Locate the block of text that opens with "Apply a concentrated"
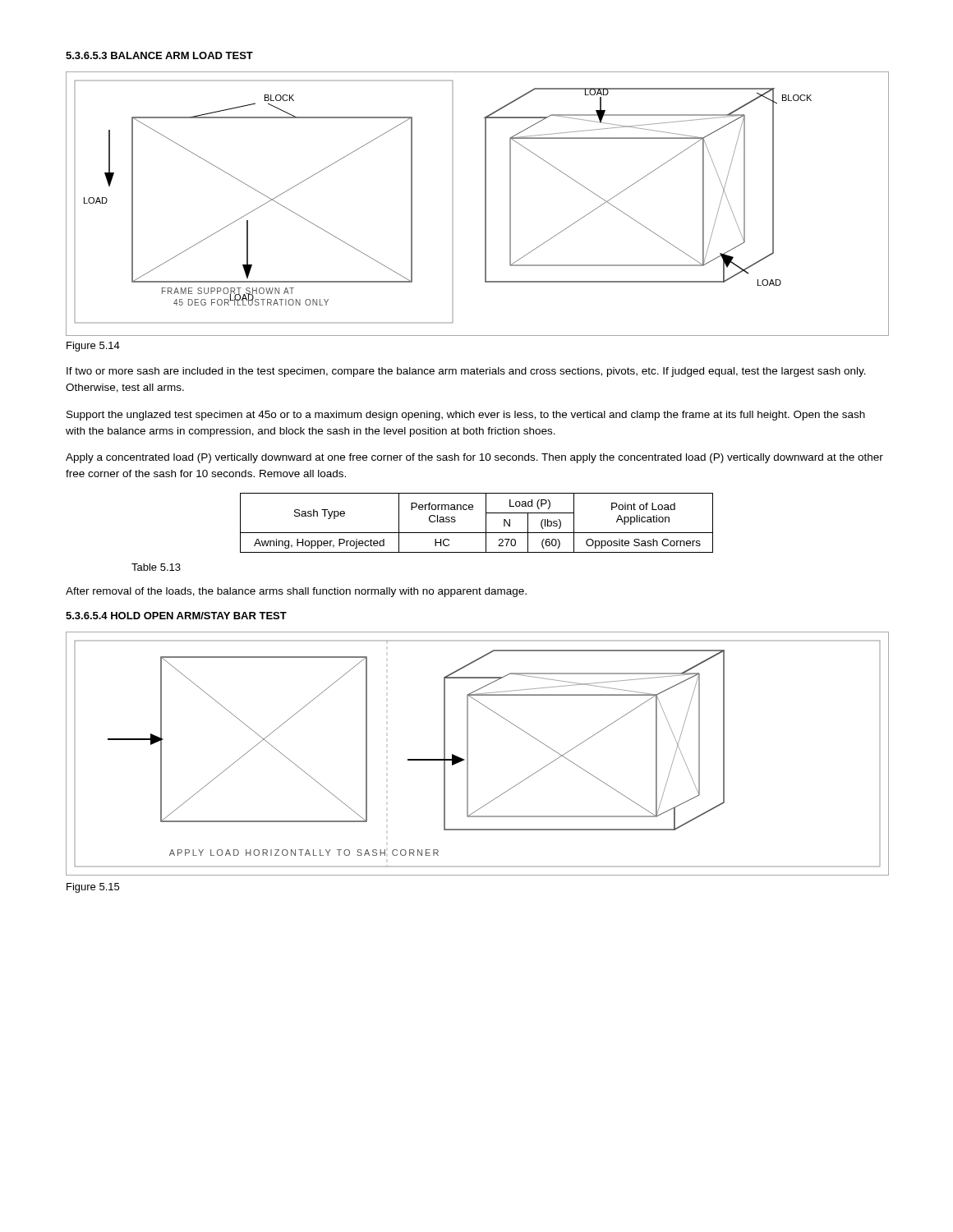Image resolution: width=953 pixels, height=1232 pixels. 474,465
